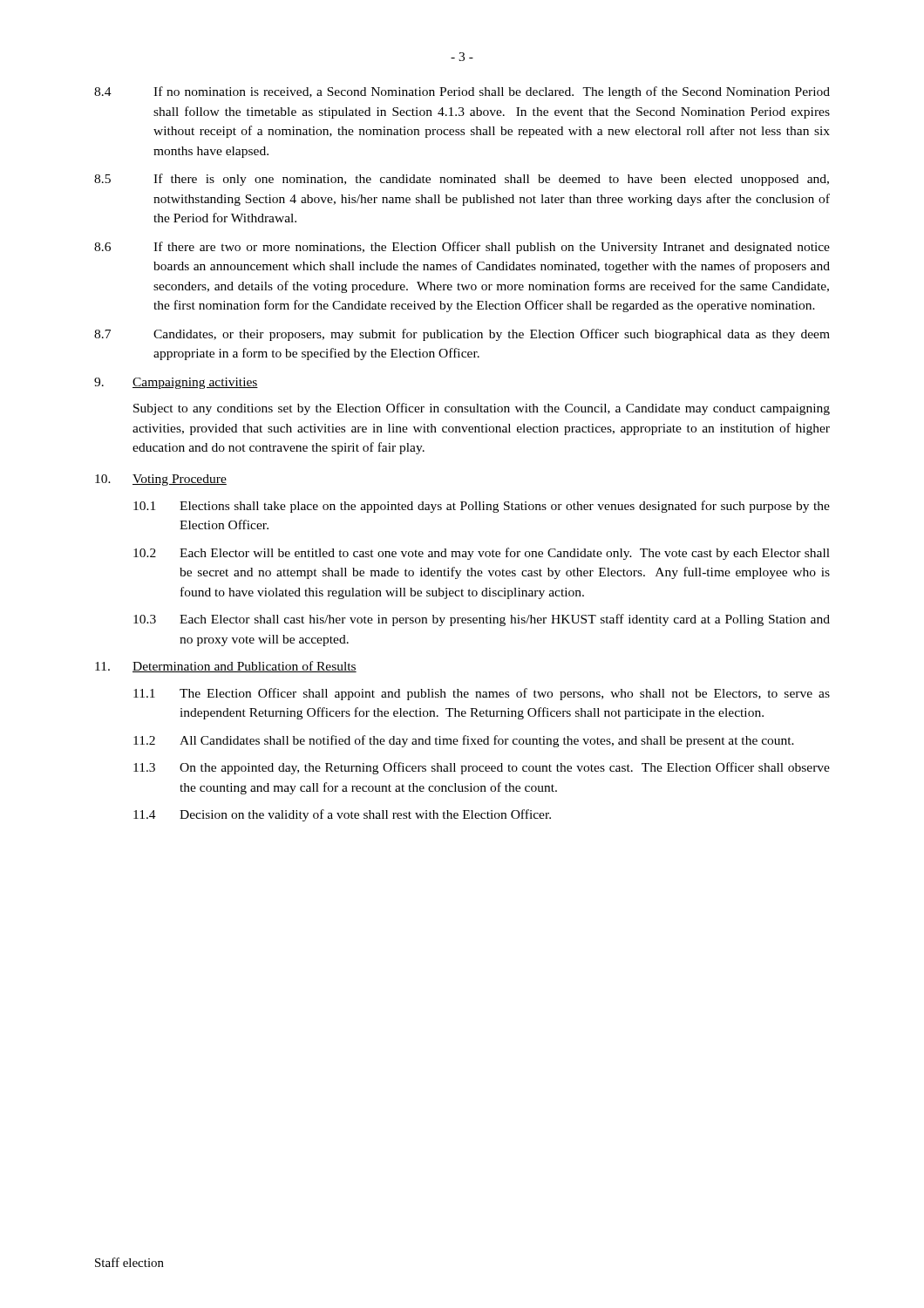Find the element starting "8.4 If no nomination is received, a Second"
Image resolution: width=924 pixels, height=1308 pixels.
(x=462, y=122)
